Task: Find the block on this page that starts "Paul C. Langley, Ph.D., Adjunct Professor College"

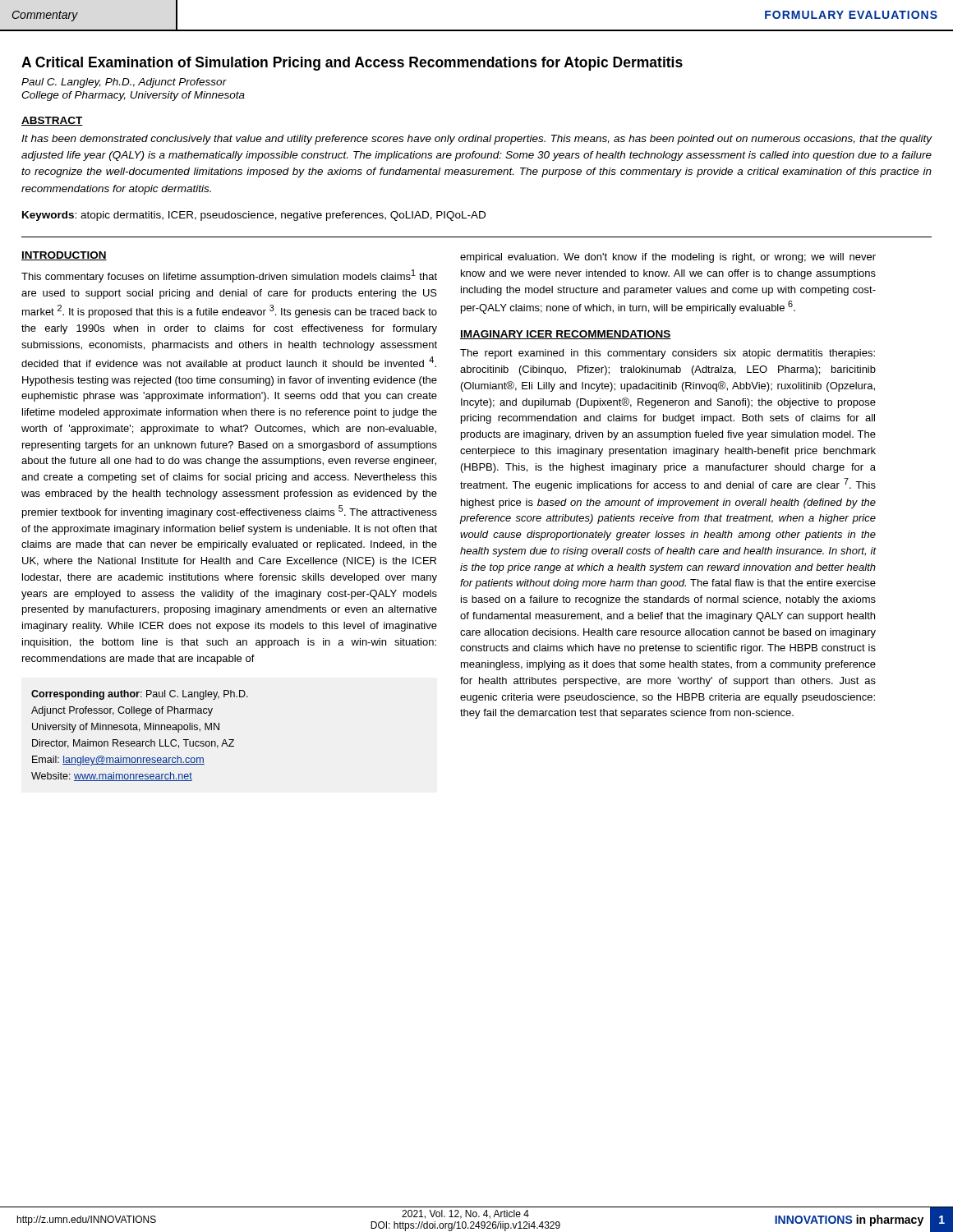Action: pos(124,83)
